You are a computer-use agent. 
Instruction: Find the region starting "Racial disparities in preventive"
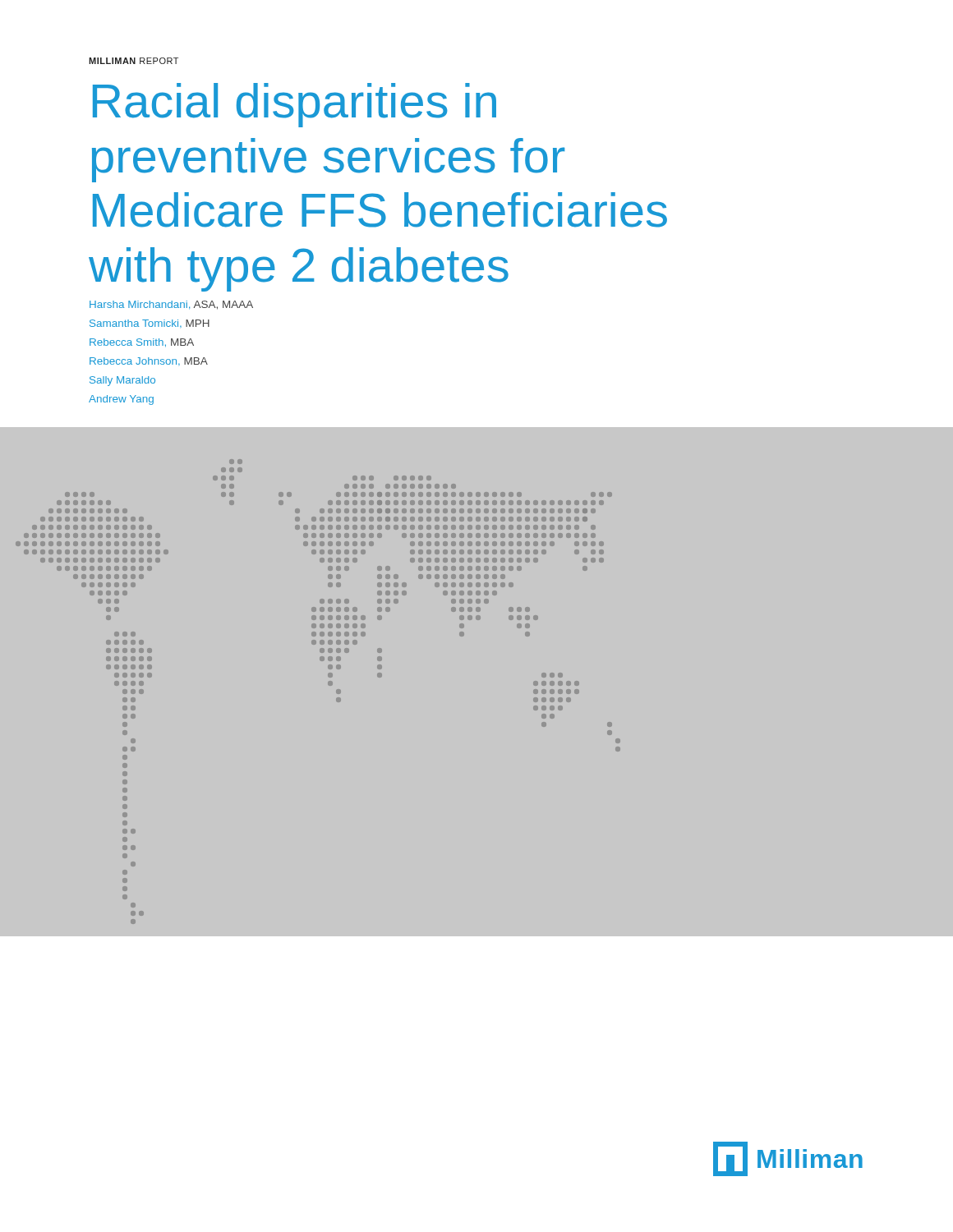coord(379,183)
